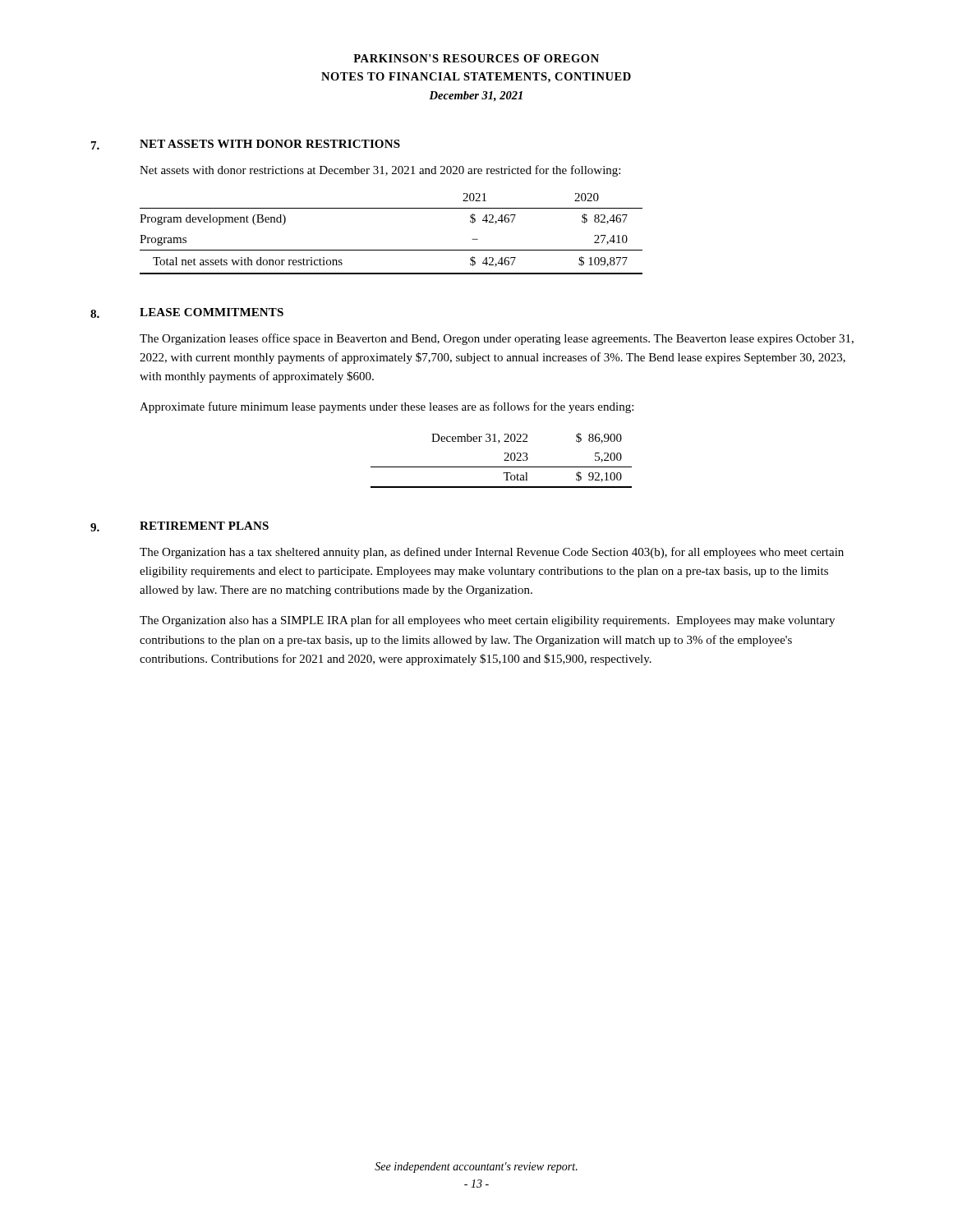
Task: Navigate to the region starting "Retirement Plans"
Action: [204, 525]
